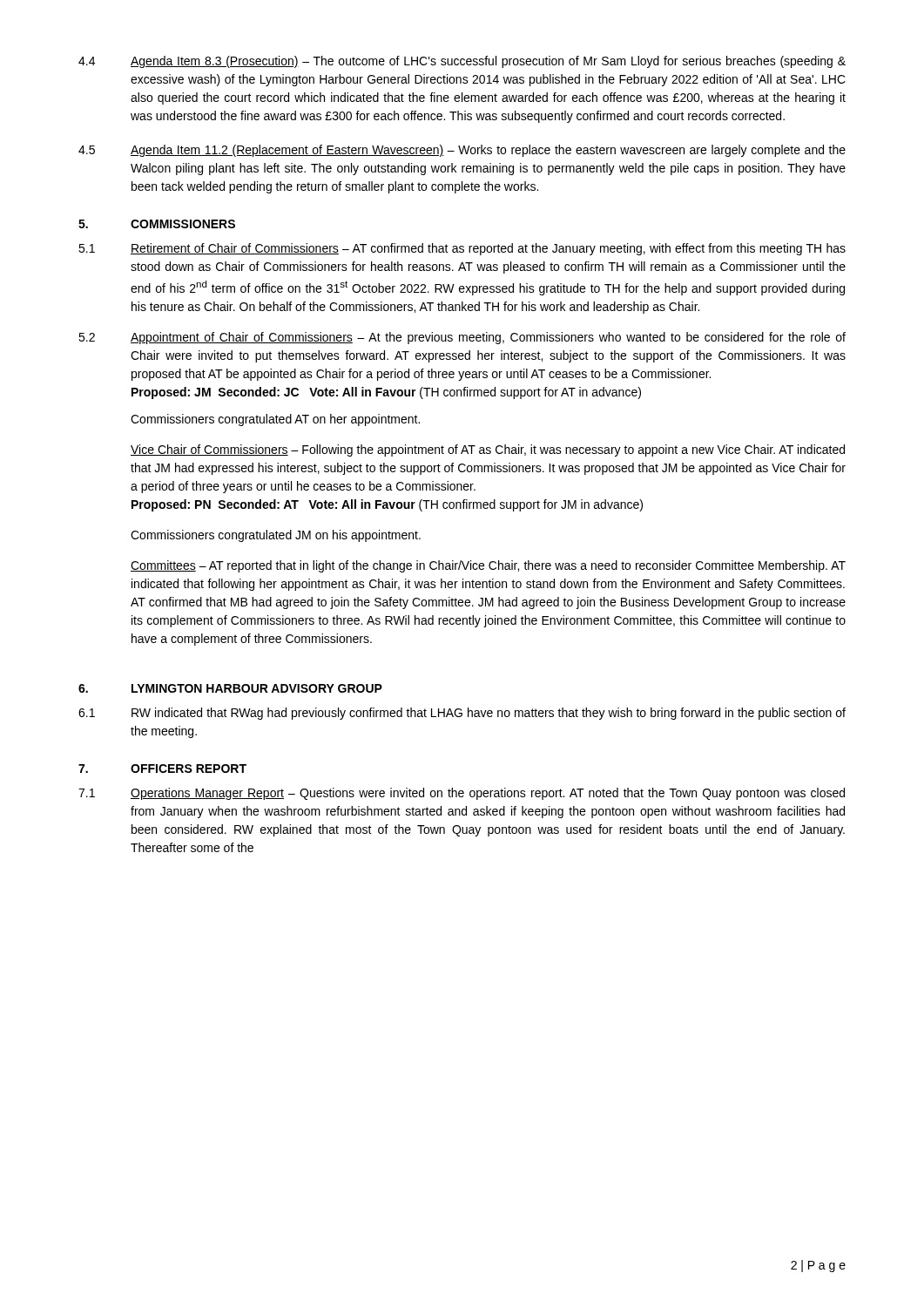Click on the list item containing "7.1 Operations Manager Report –"

462,821
